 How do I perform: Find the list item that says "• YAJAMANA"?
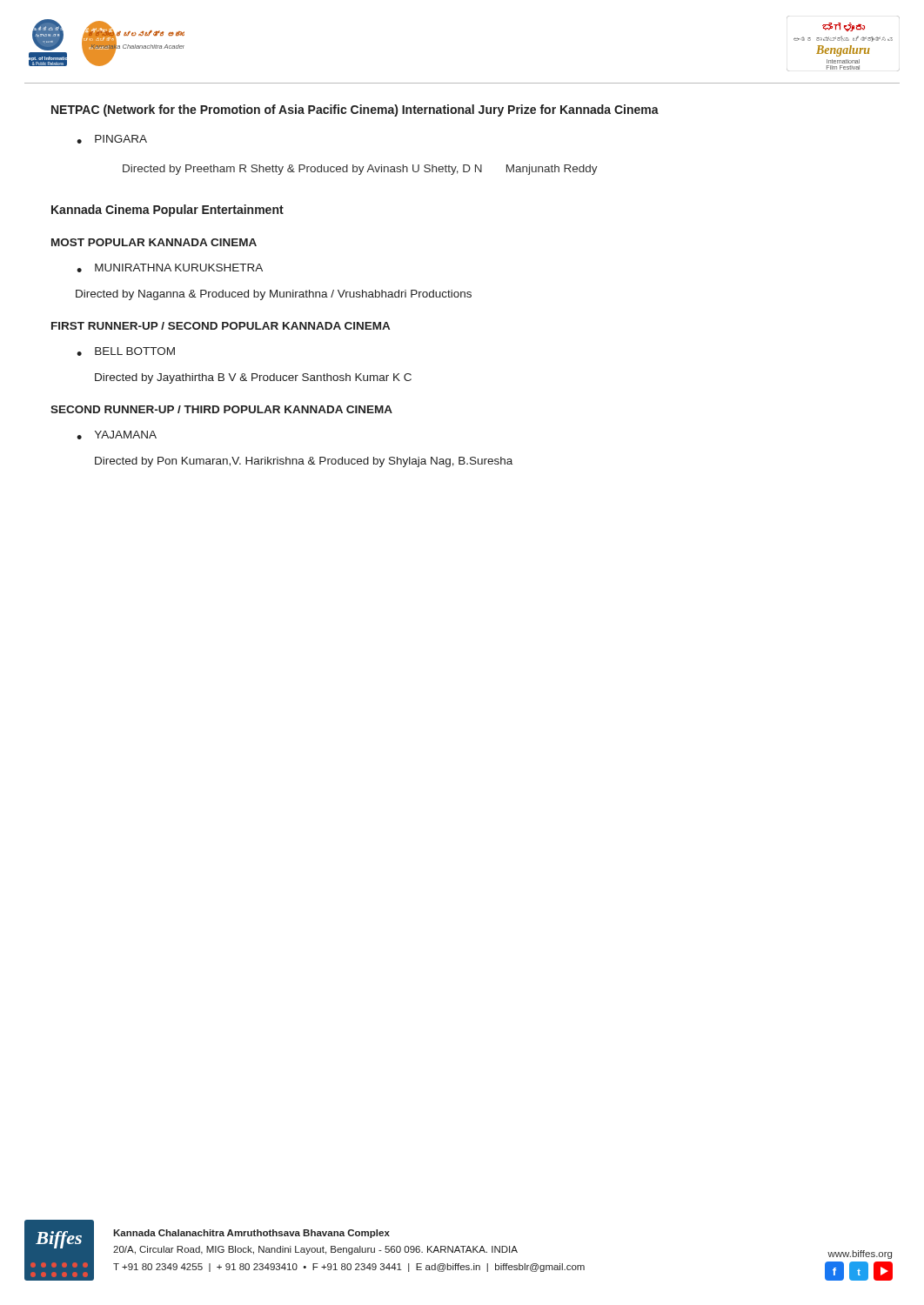point(117,437)
